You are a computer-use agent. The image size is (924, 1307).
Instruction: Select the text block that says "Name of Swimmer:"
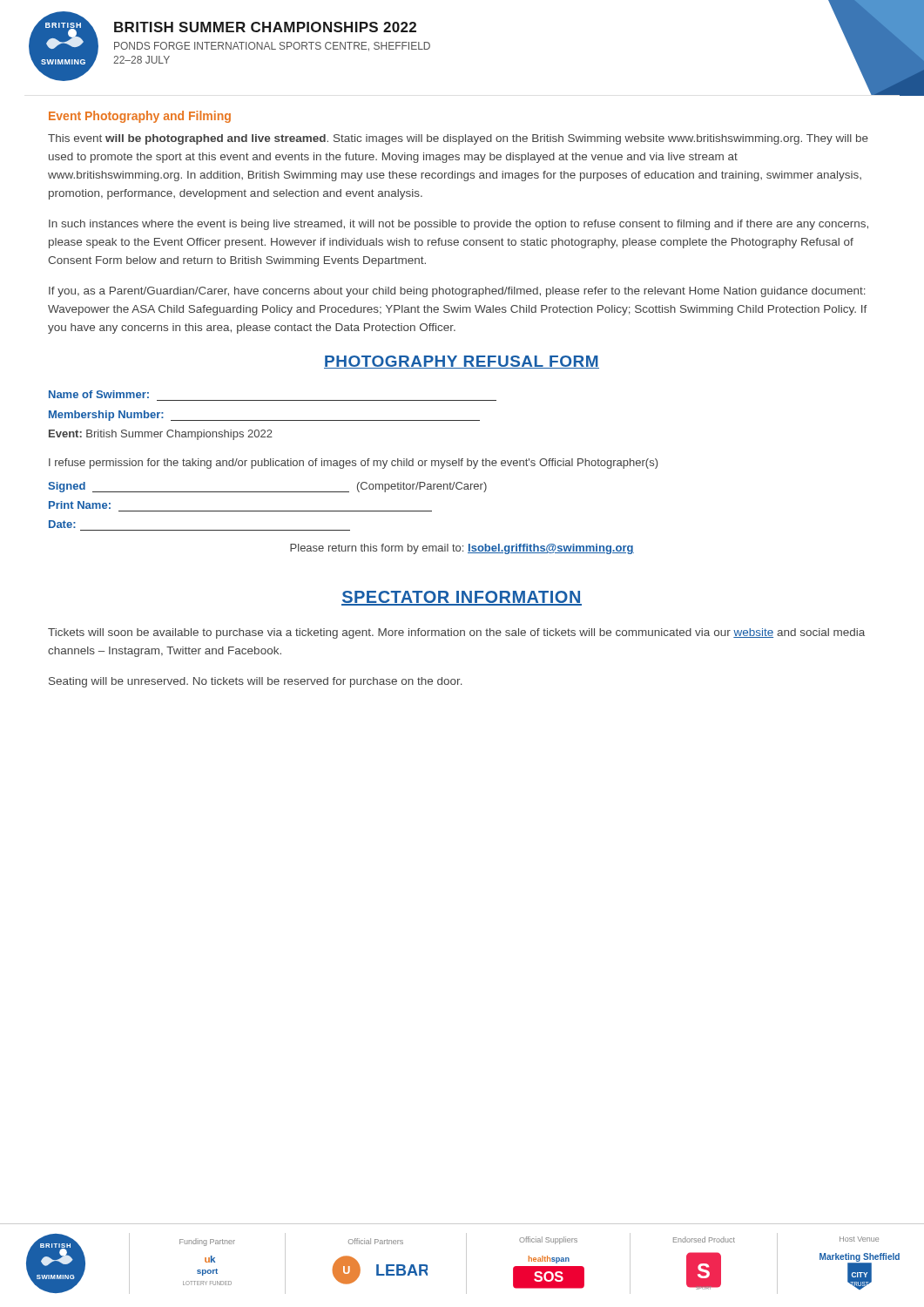[x=462, y=414]
